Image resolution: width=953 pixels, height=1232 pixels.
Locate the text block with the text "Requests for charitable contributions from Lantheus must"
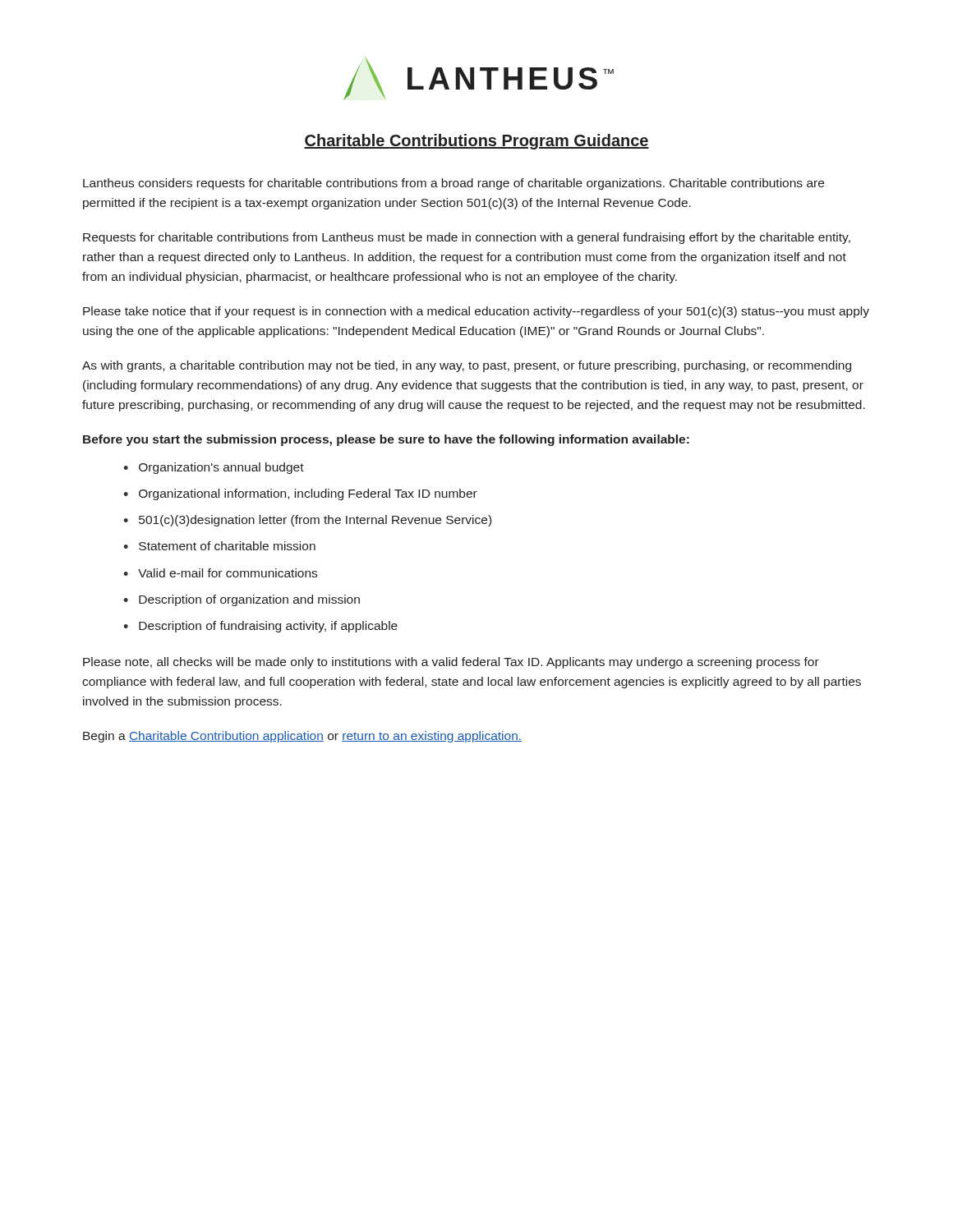[467, 257]
